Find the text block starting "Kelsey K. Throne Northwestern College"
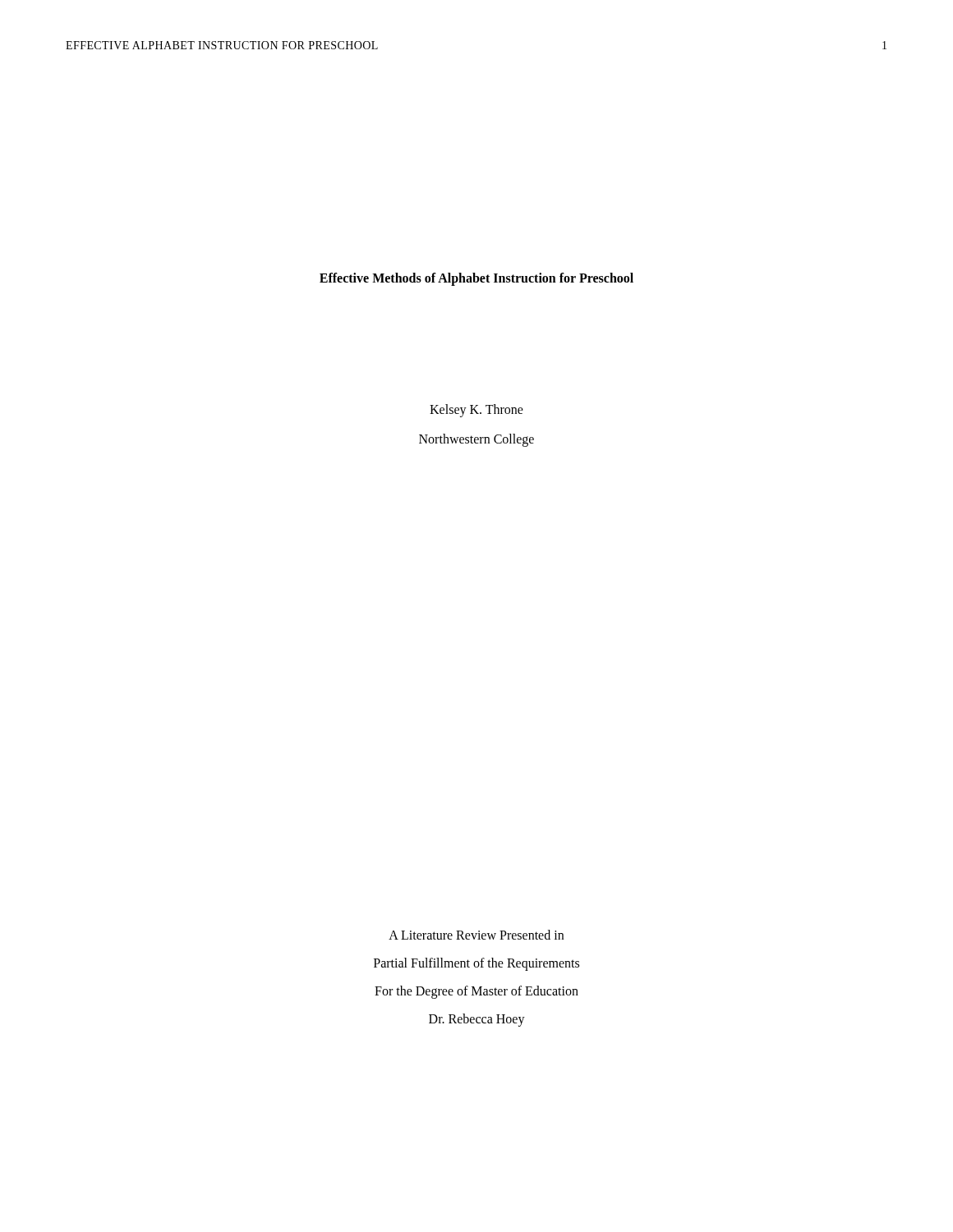 (476, 425)
